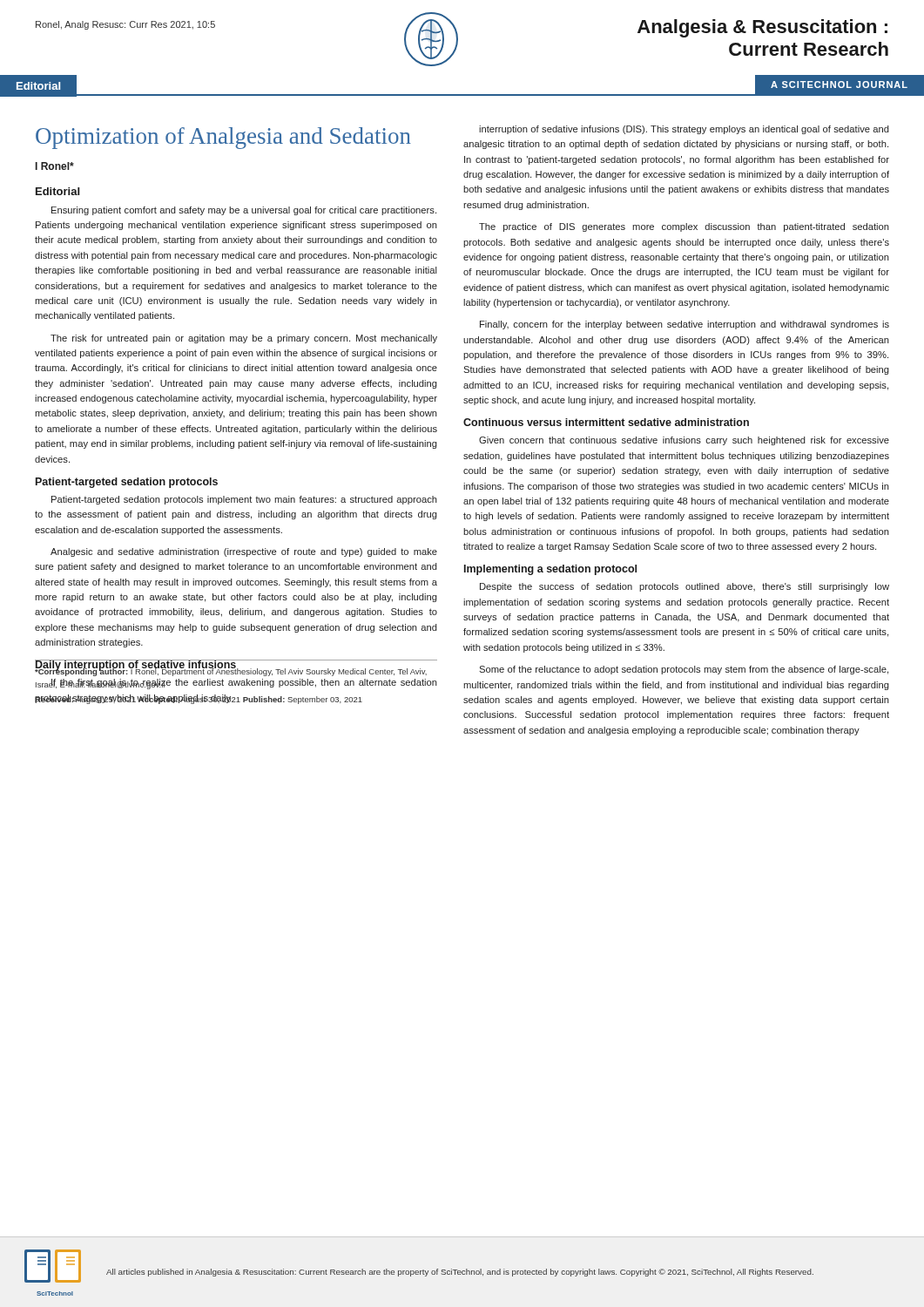Navigate to the element starting "Optimization of Analgesia"
The height and width of the screenshot is (1307, 924).
(x=223, y=136)
